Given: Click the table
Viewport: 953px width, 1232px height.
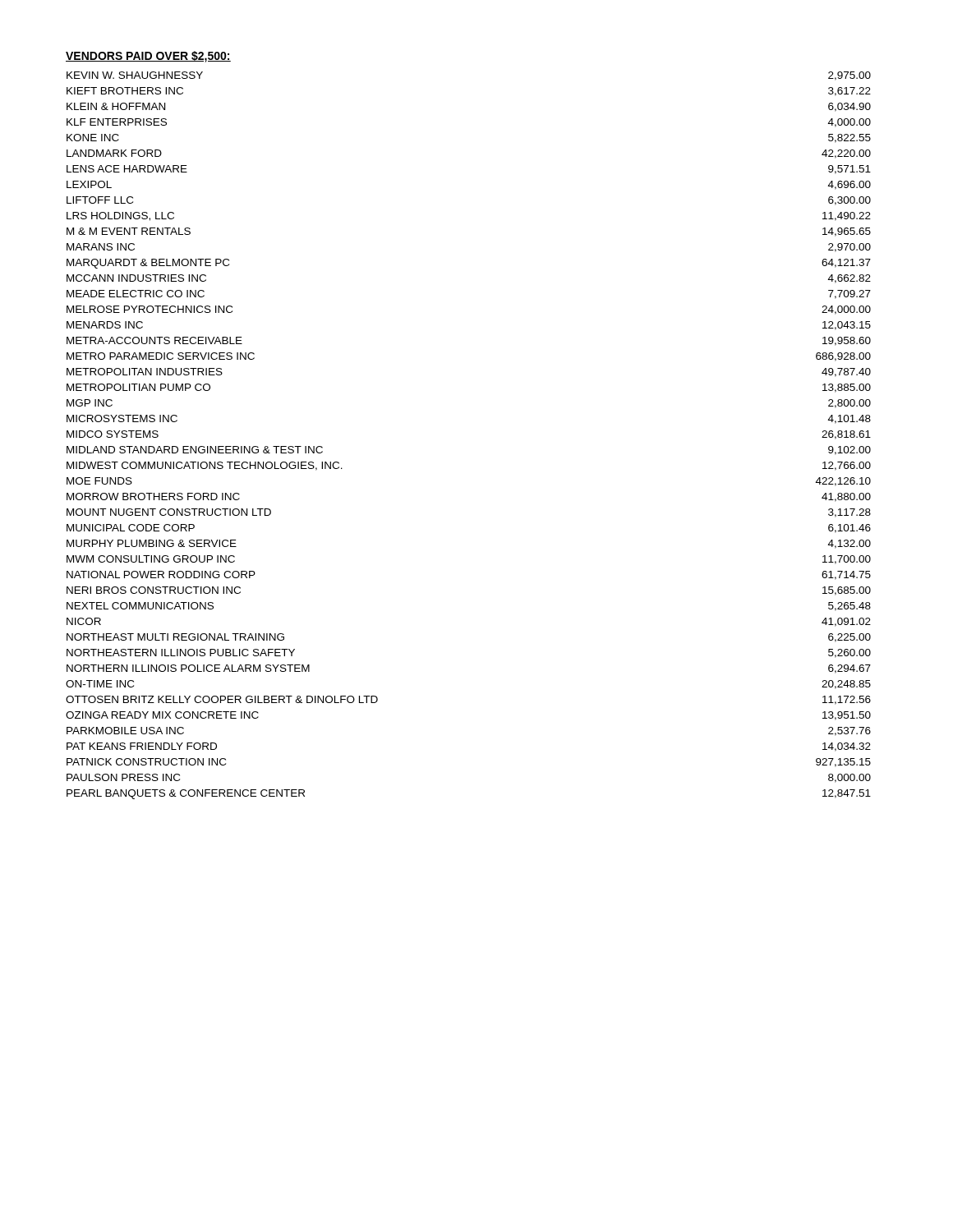Looking at the screenshot, I should [x=476, y=434].
